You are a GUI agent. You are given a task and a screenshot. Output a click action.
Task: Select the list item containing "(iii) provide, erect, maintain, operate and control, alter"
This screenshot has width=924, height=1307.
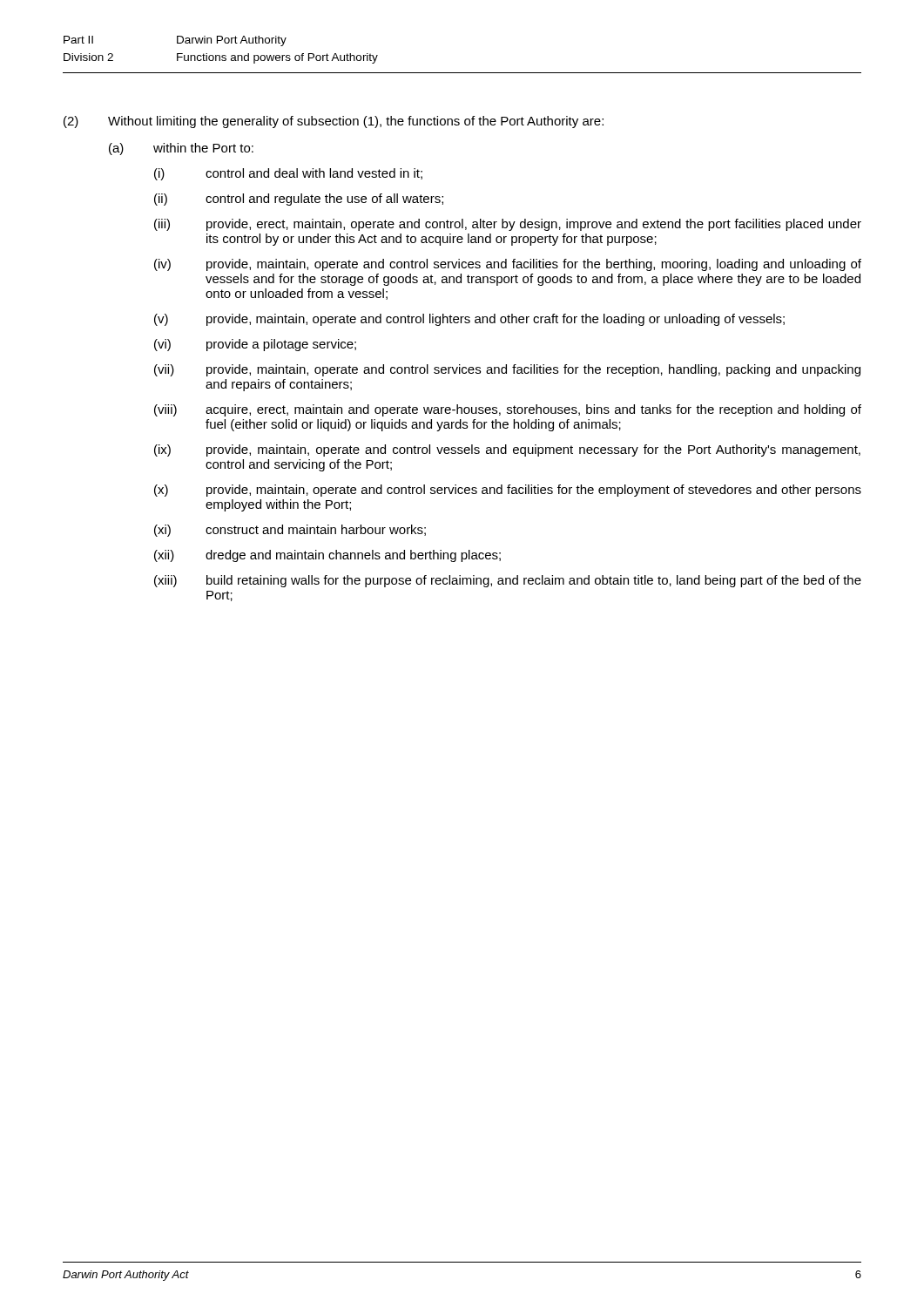pyautogui.click(x=507, y=231)
